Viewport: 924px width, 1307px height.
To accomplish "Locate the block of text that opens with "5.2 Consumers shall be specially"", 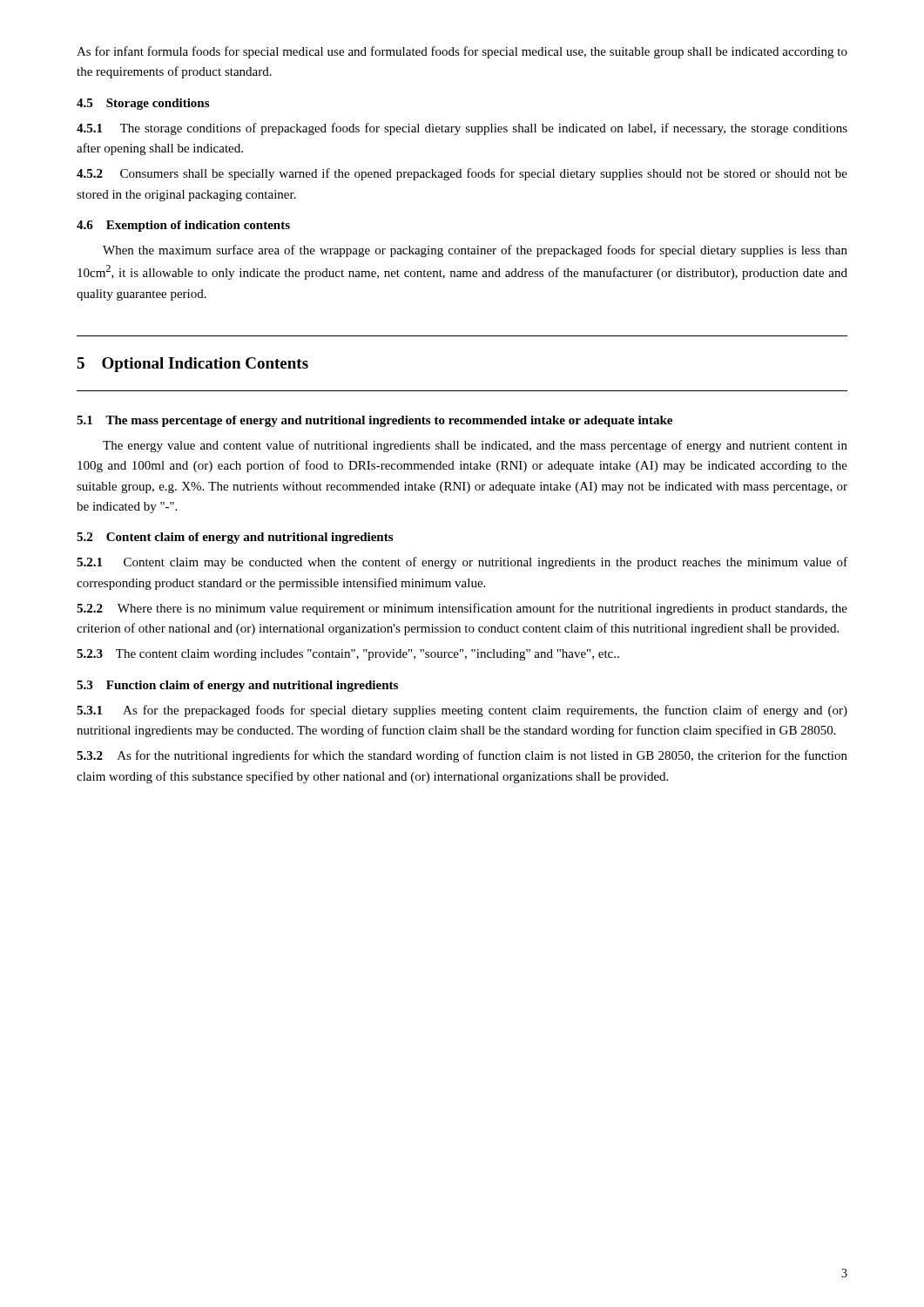I will coord(462,184).
